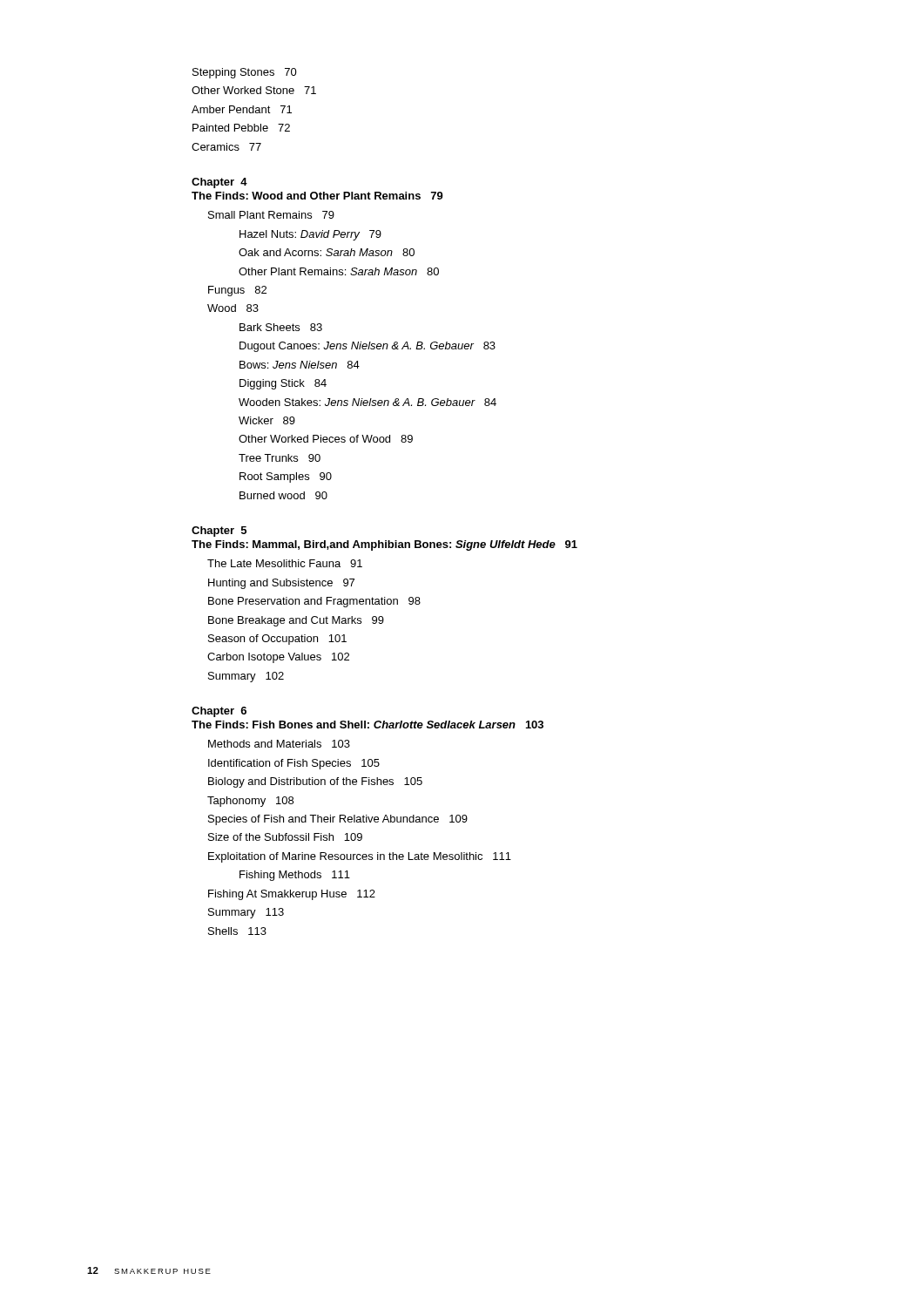This screenshot has height=1307, width=924.
Task: Locate the list item that reads "Carbon Isotope Values 102"
Action: tap(279, 657)
